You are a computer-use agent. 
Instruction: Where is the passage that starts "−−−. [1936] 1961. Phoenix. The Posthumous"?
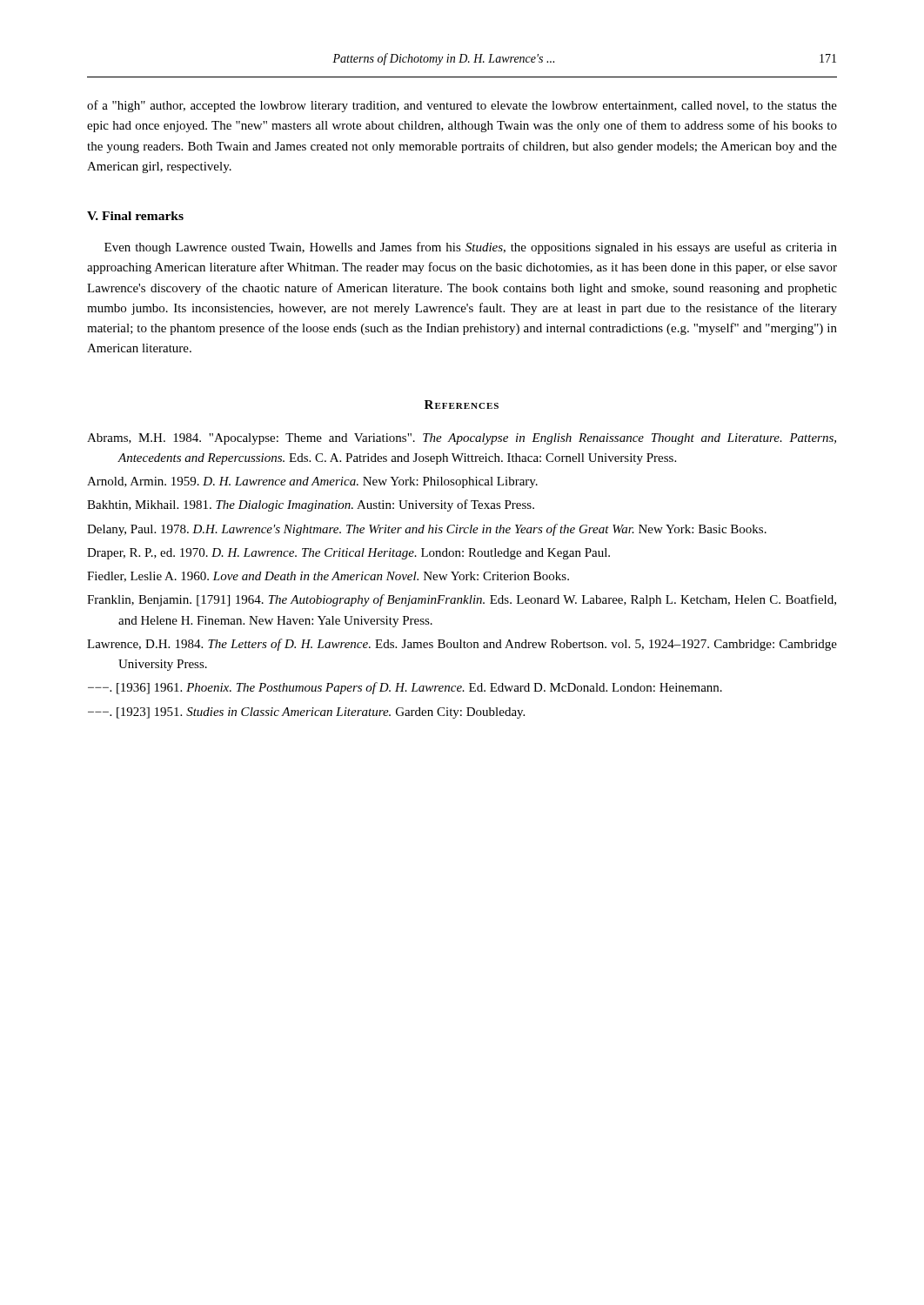(x=405, y=688)
